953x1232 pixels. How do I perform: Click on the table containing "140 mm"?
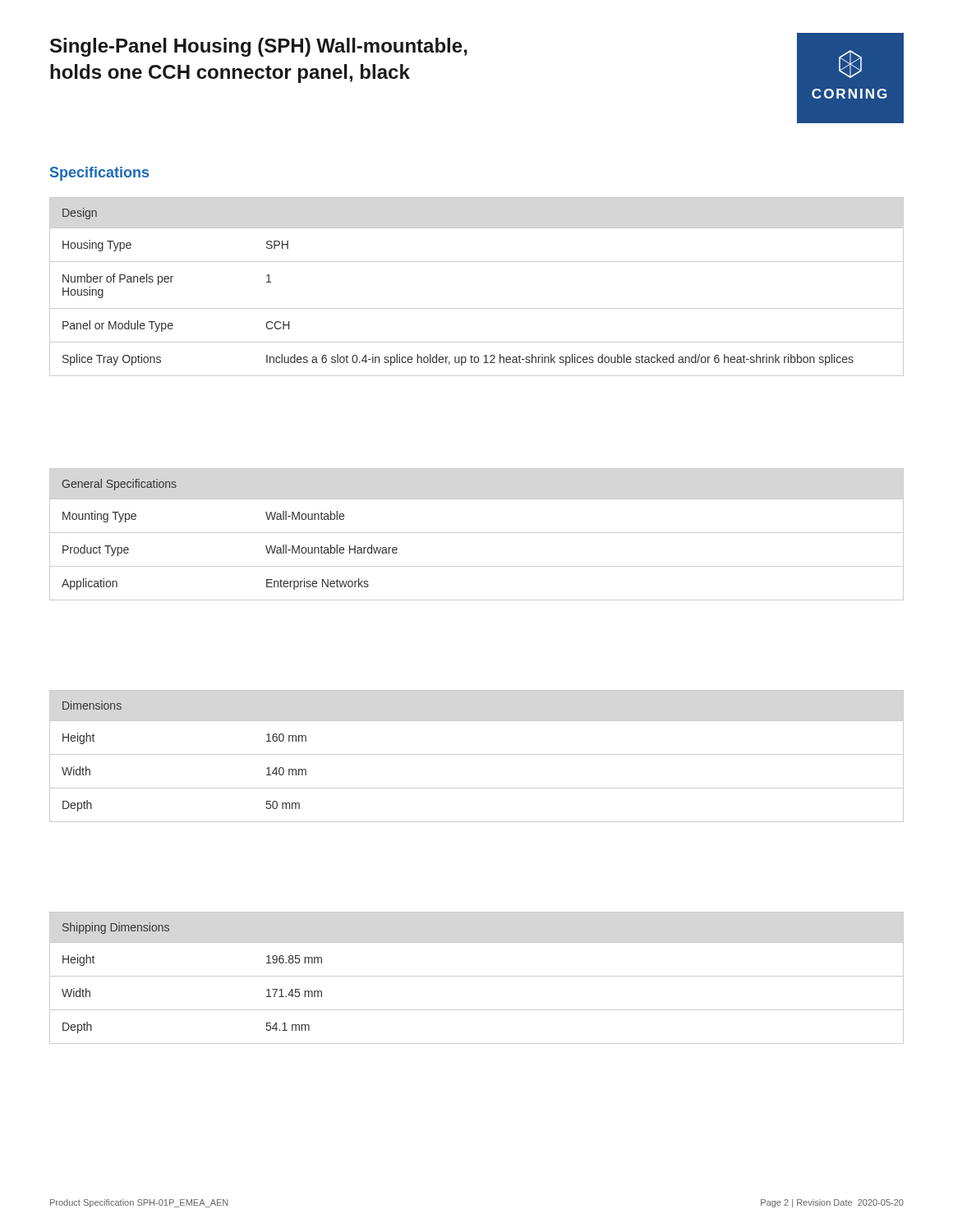pyautogui.click(x=476, y=756)
